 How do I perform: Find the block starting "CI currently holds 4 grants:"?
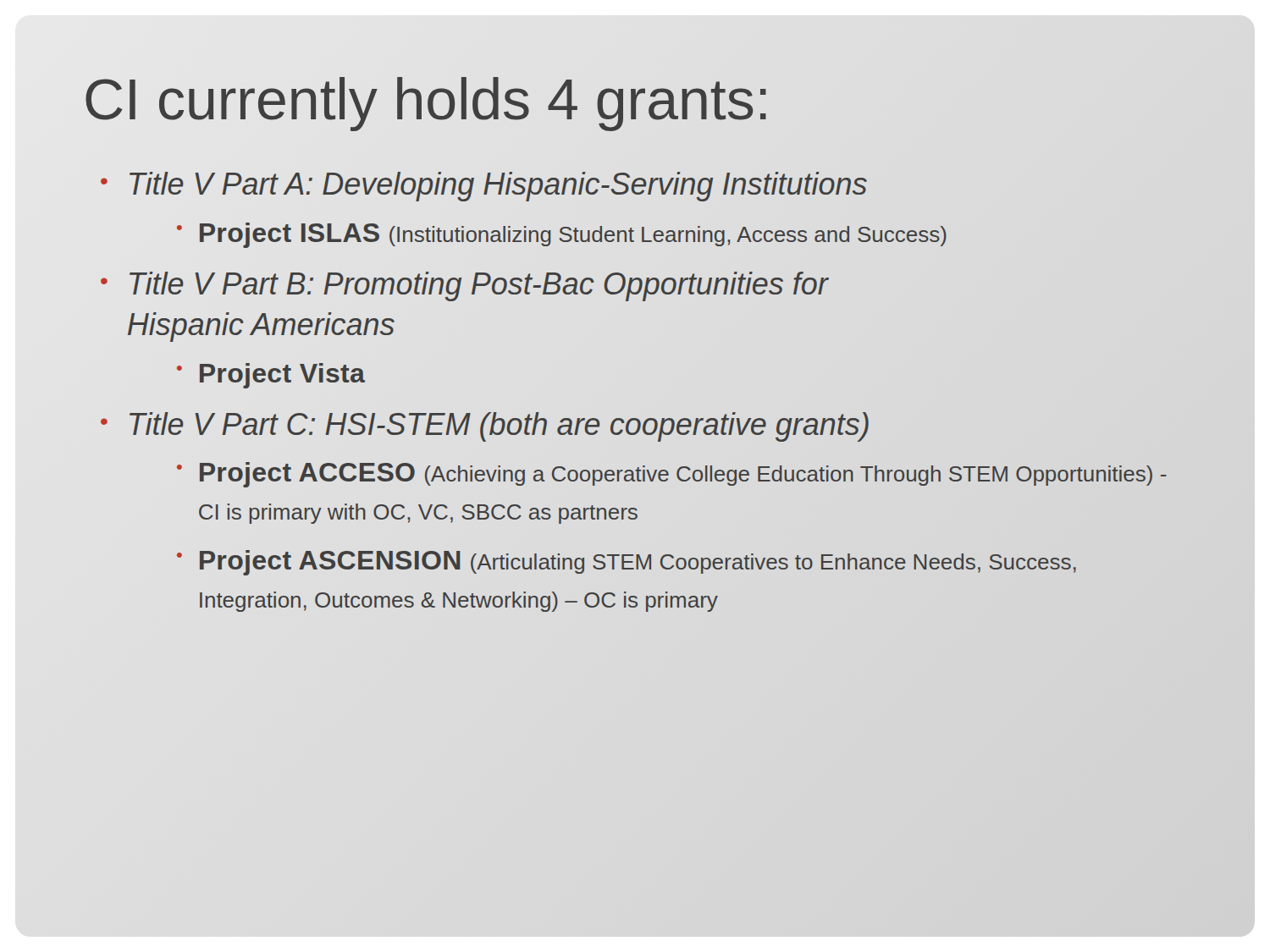tap(635, 99)
